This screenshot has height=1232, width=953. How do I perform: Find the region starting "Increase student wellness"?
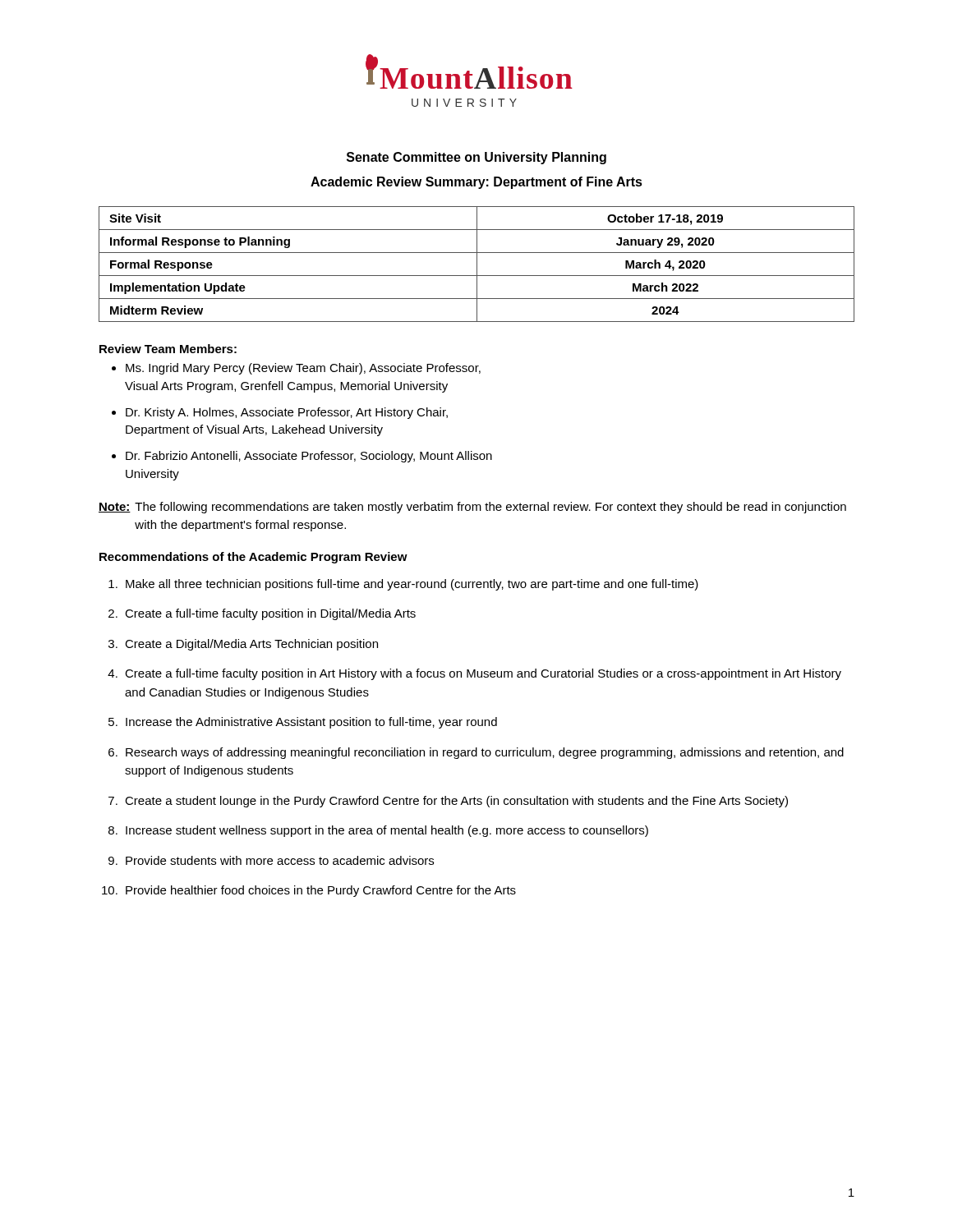[x=387, y=830]
